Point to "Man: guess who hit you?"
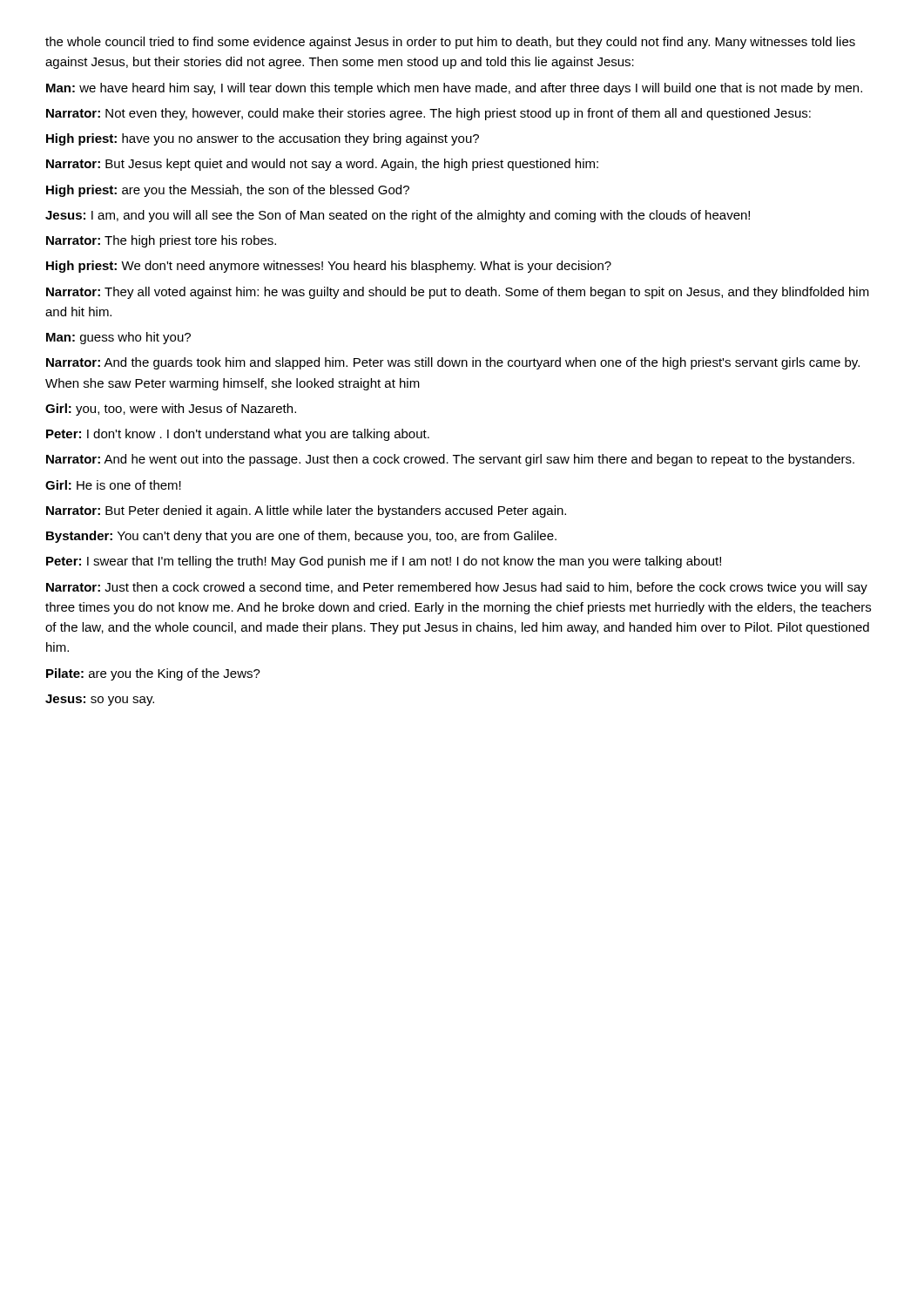The width and height of the screenshot is (924, 1307). 118,337
